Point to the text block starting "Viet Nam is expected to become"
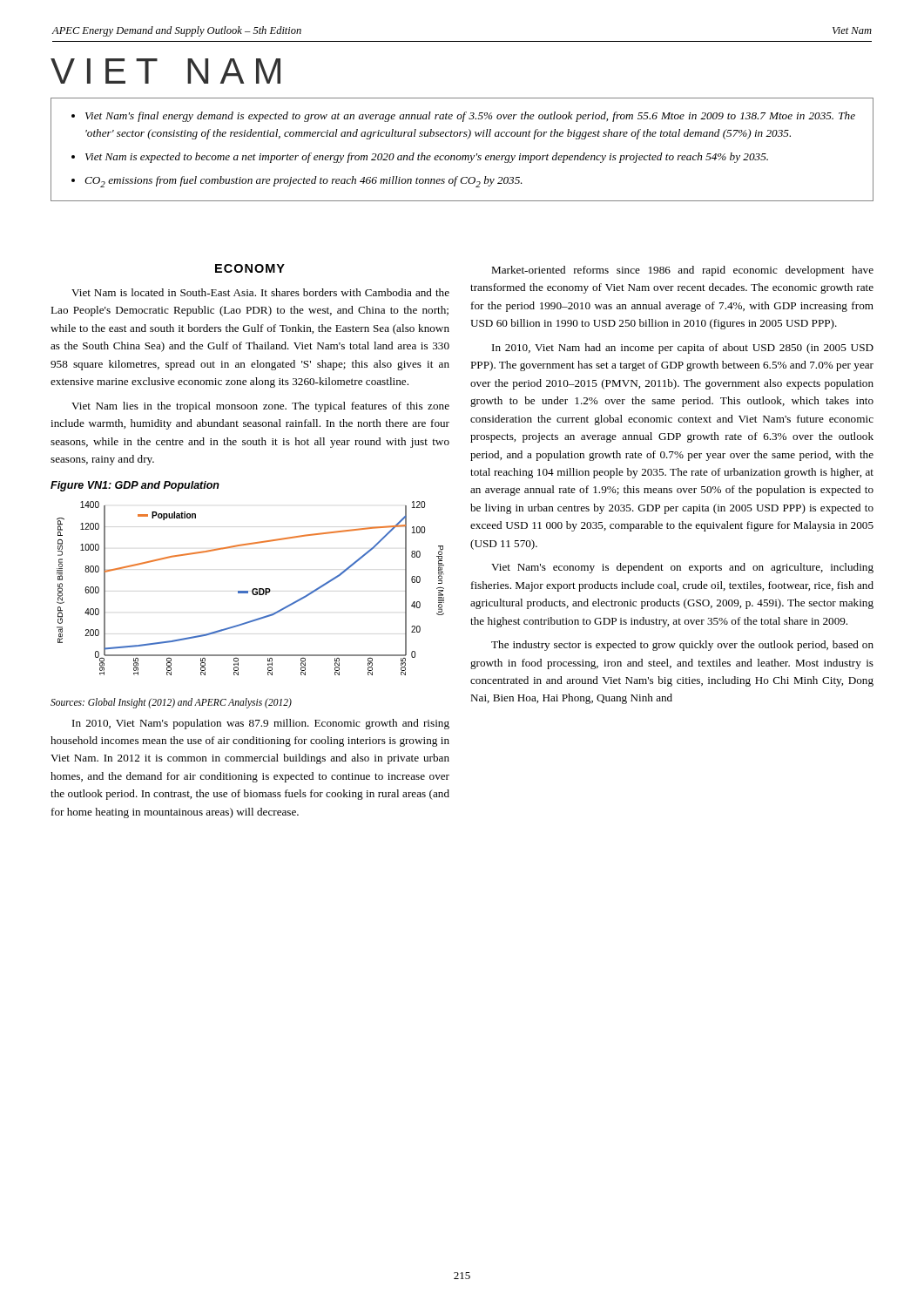The width and height of the screenshot is (924, 1307). click(427, 157)
